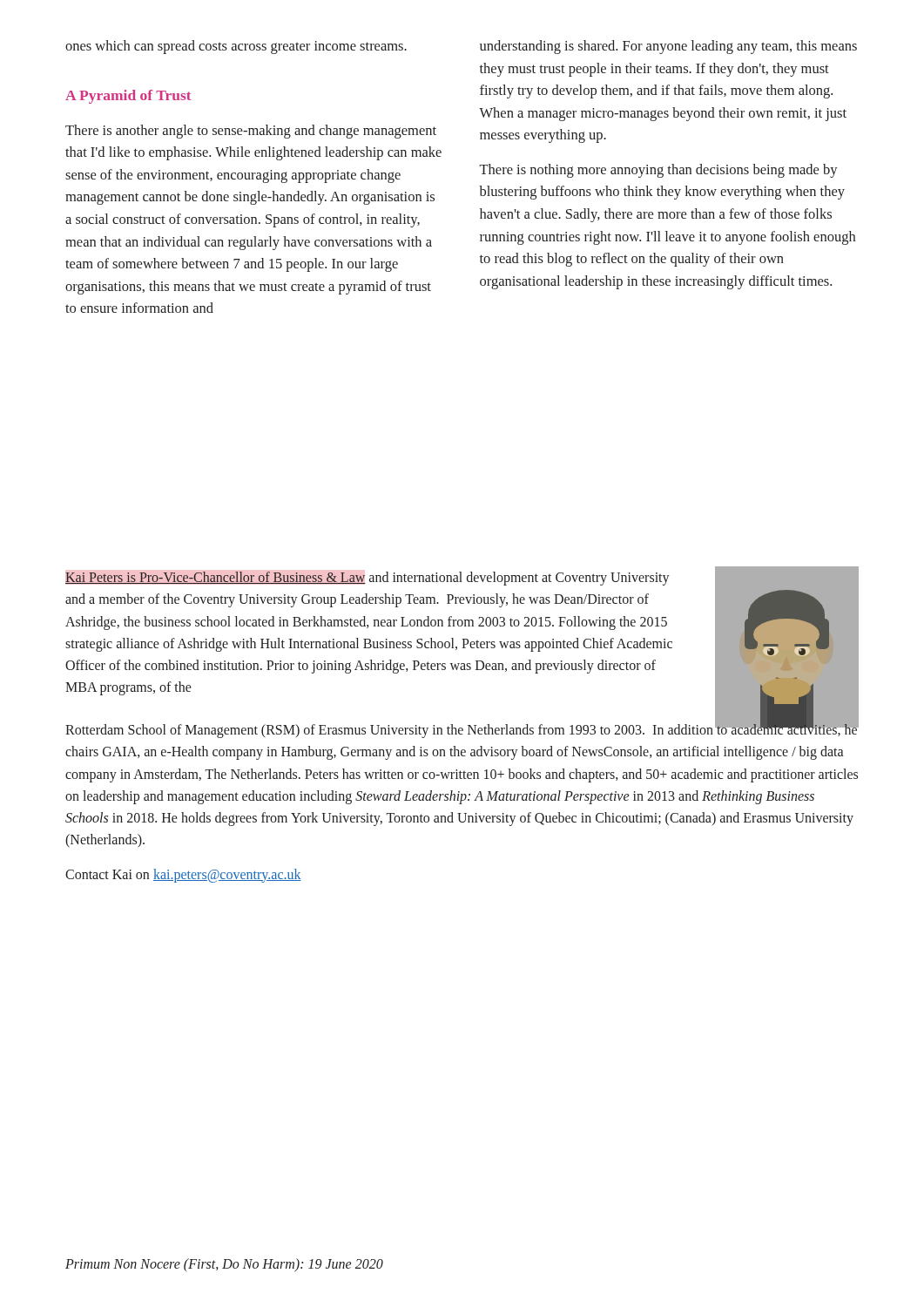Find the region starting "ones which can spread costs across"
This screenshot has width=924, height=1307.
[x=255, y=46]
